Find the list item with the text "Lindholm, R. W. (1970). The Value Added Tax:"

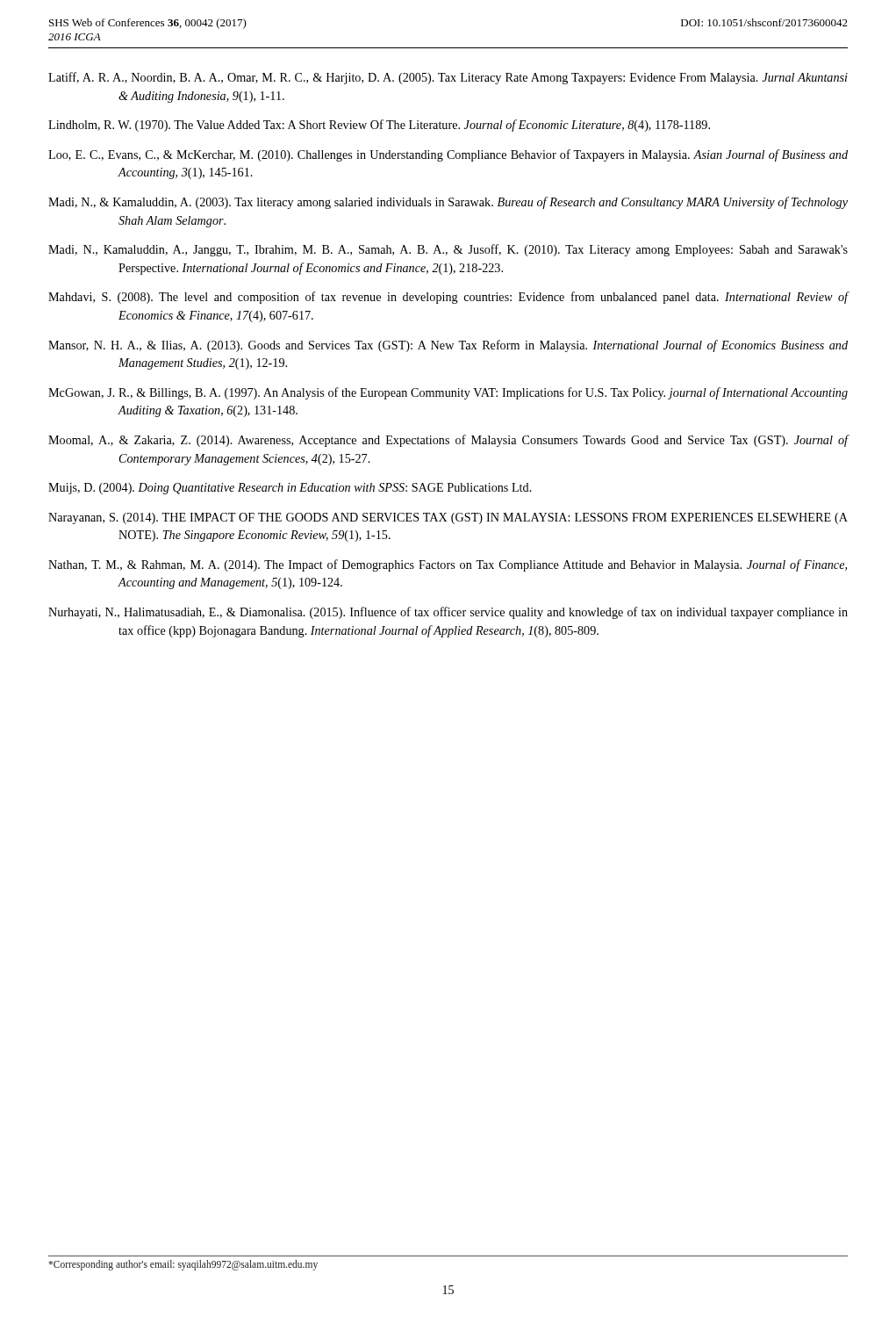[380, 125]
